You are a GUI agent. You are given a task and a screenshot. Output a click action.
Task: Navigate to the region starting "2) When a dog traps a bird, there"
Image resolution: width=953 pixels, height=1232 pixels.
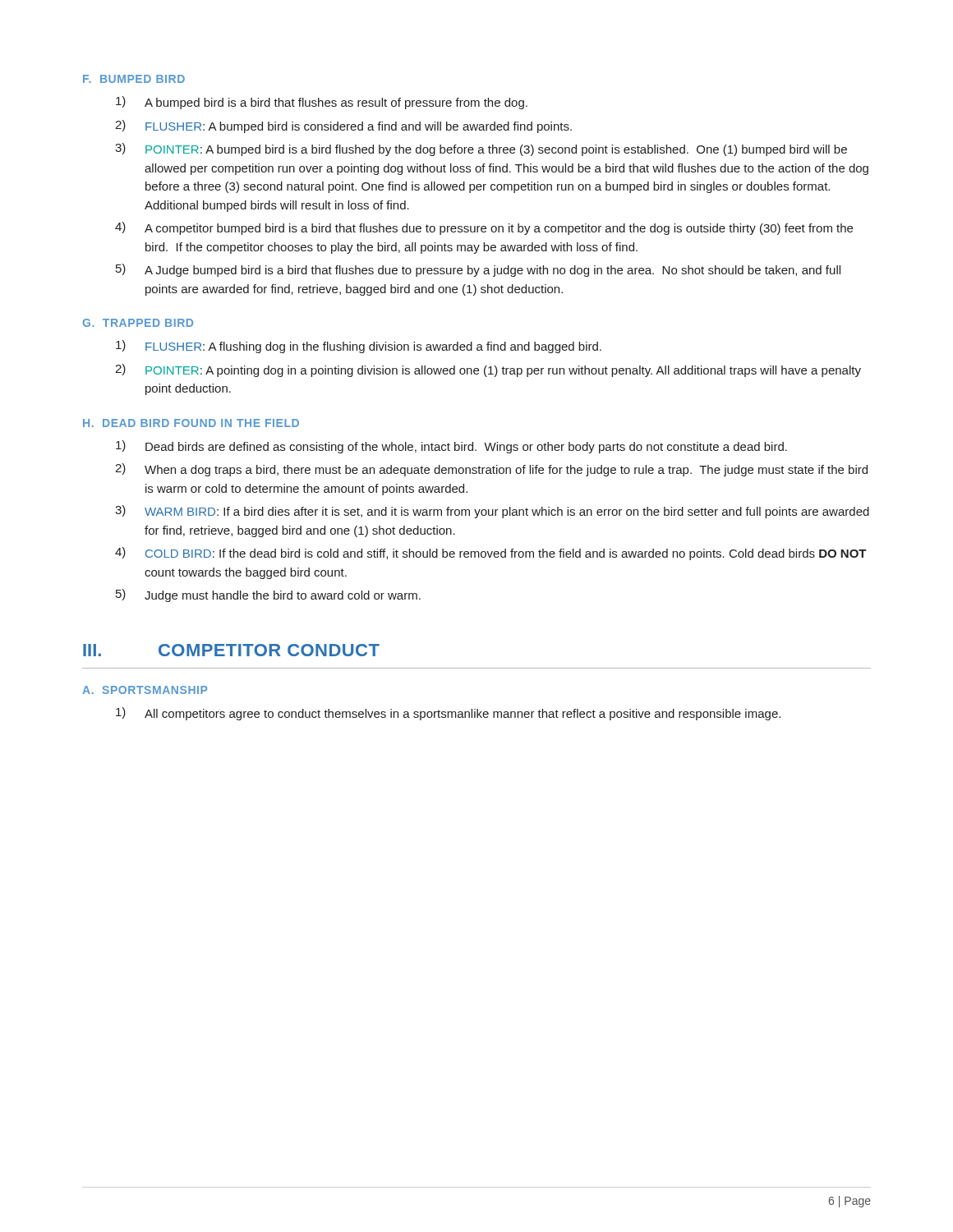(x=493, y=479)
